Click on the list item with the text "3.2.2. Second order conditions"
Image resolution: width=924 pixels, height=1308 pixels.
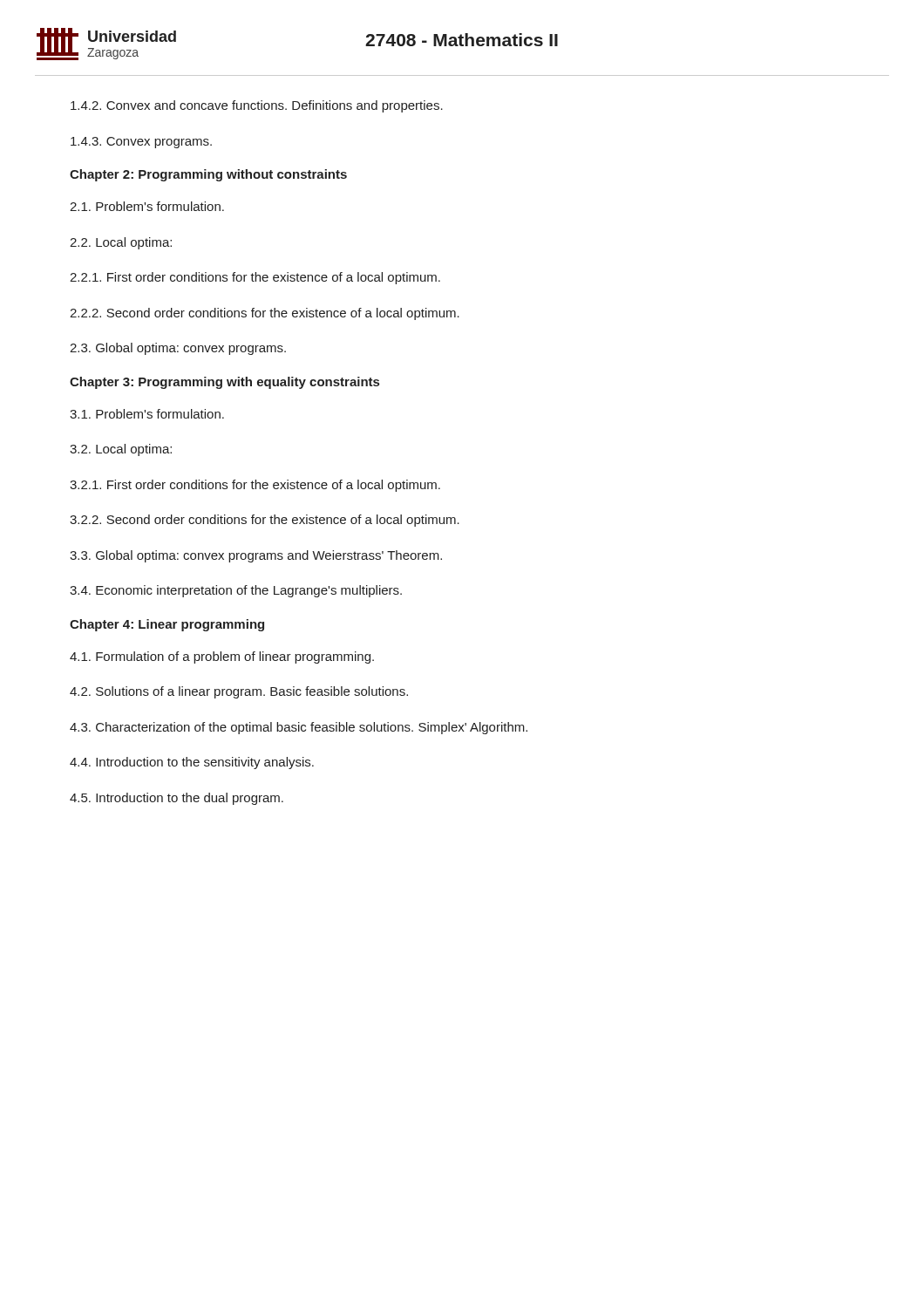pyautogui.click(x=265, y=519)
